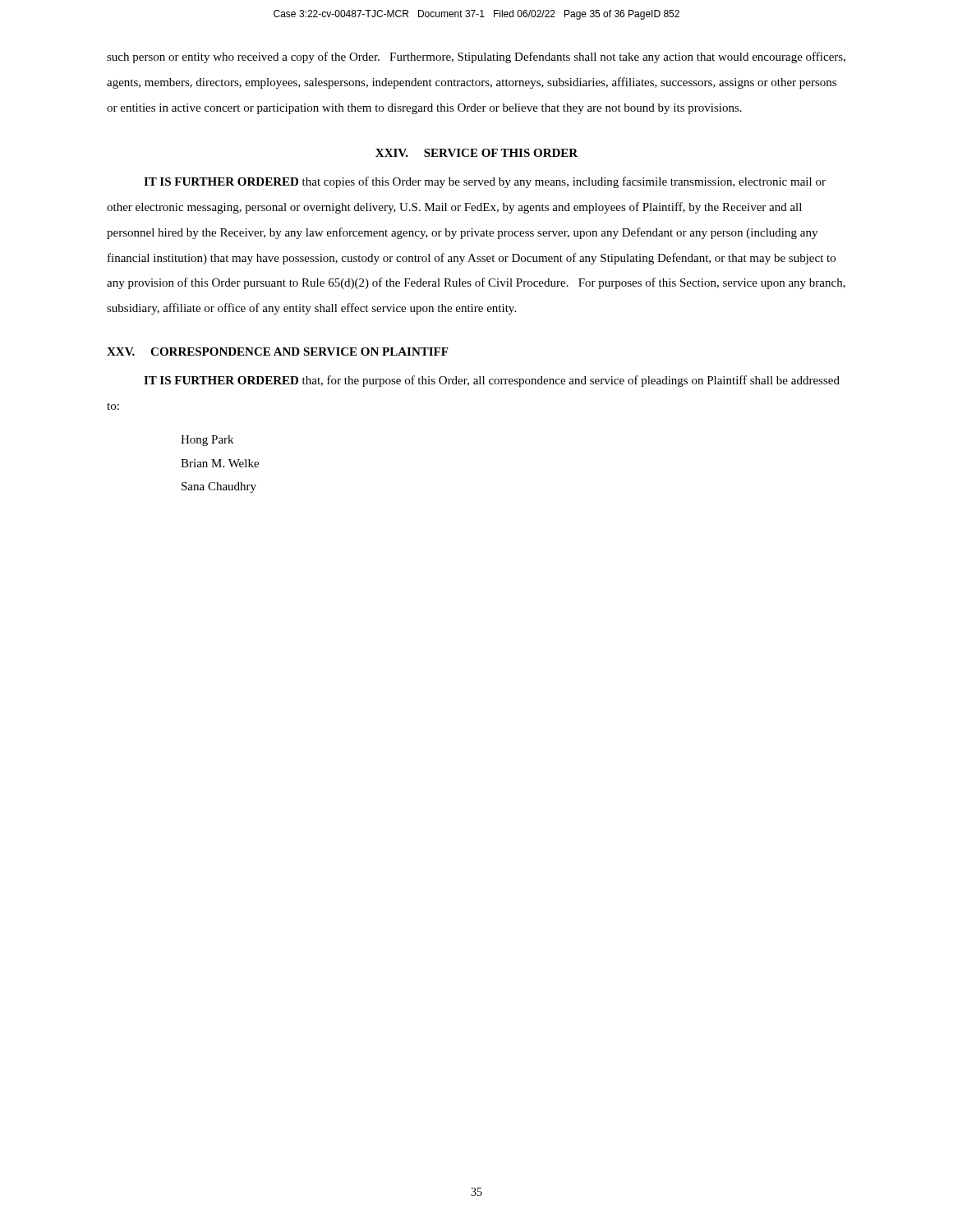
Task: Locate the block of text that opens with "such person or"
Action: tap(476, 82)
